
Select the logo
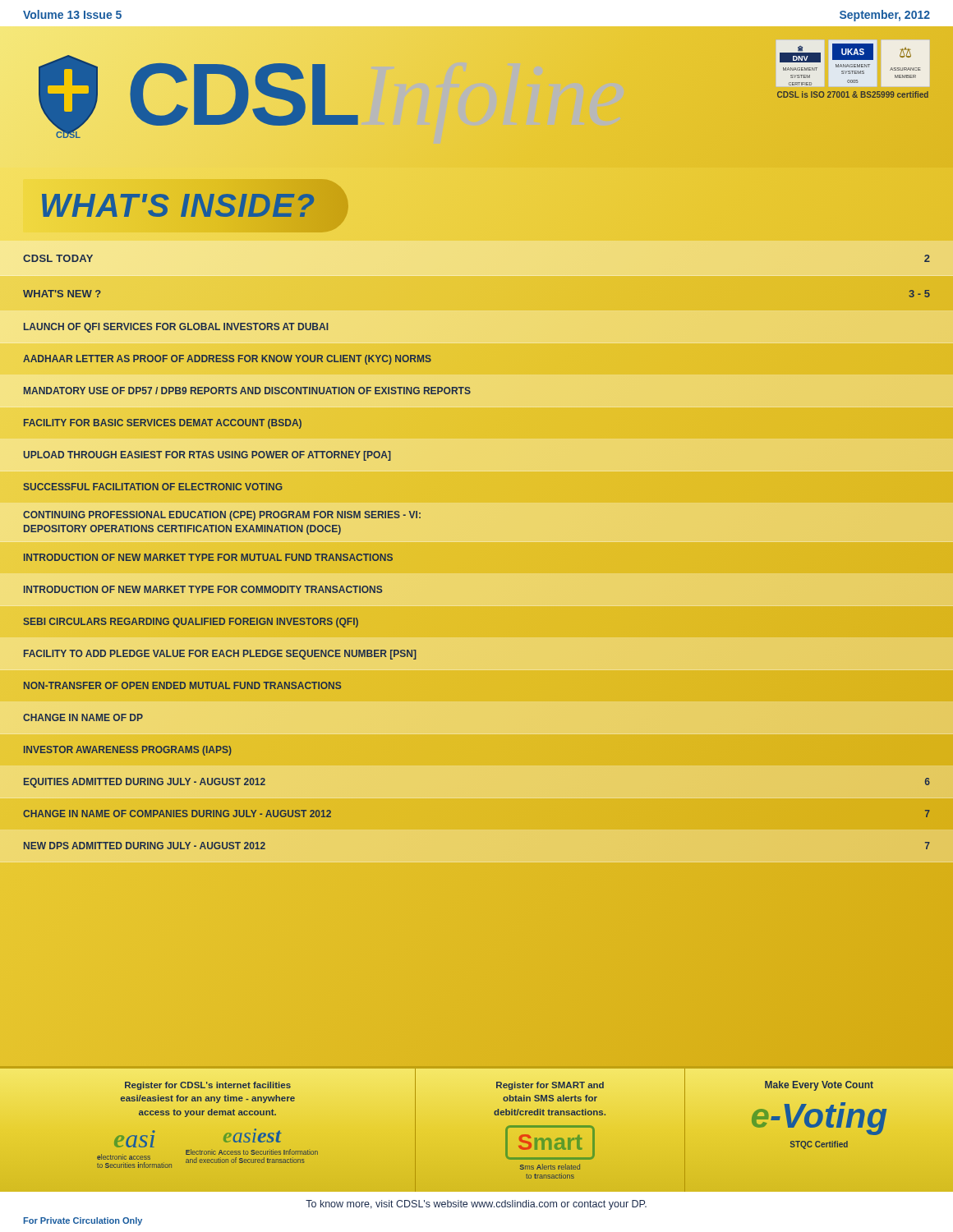coord(853,69)
